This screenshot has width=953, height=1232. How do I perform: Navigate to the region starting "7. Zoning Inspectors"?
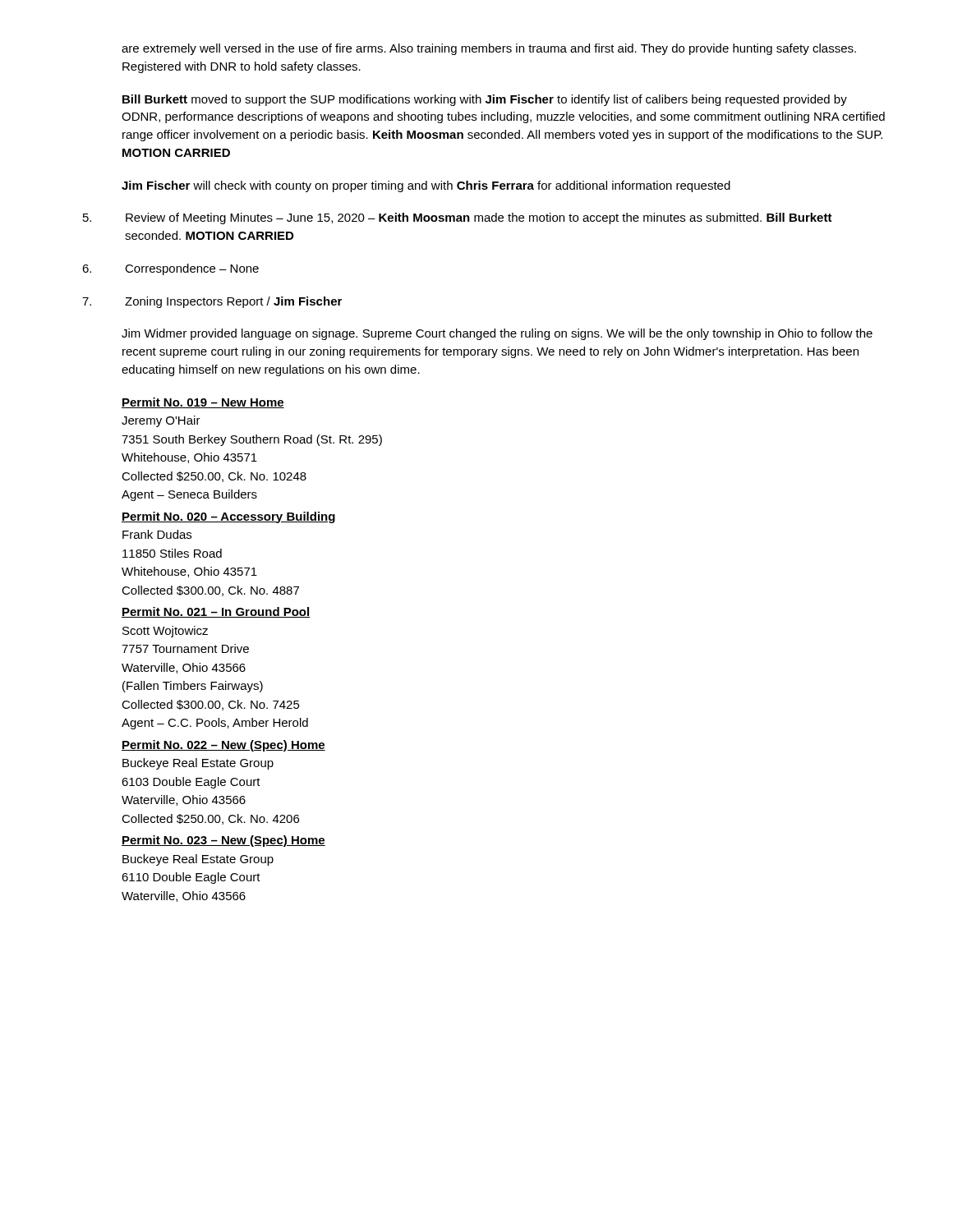click(212, 302)
